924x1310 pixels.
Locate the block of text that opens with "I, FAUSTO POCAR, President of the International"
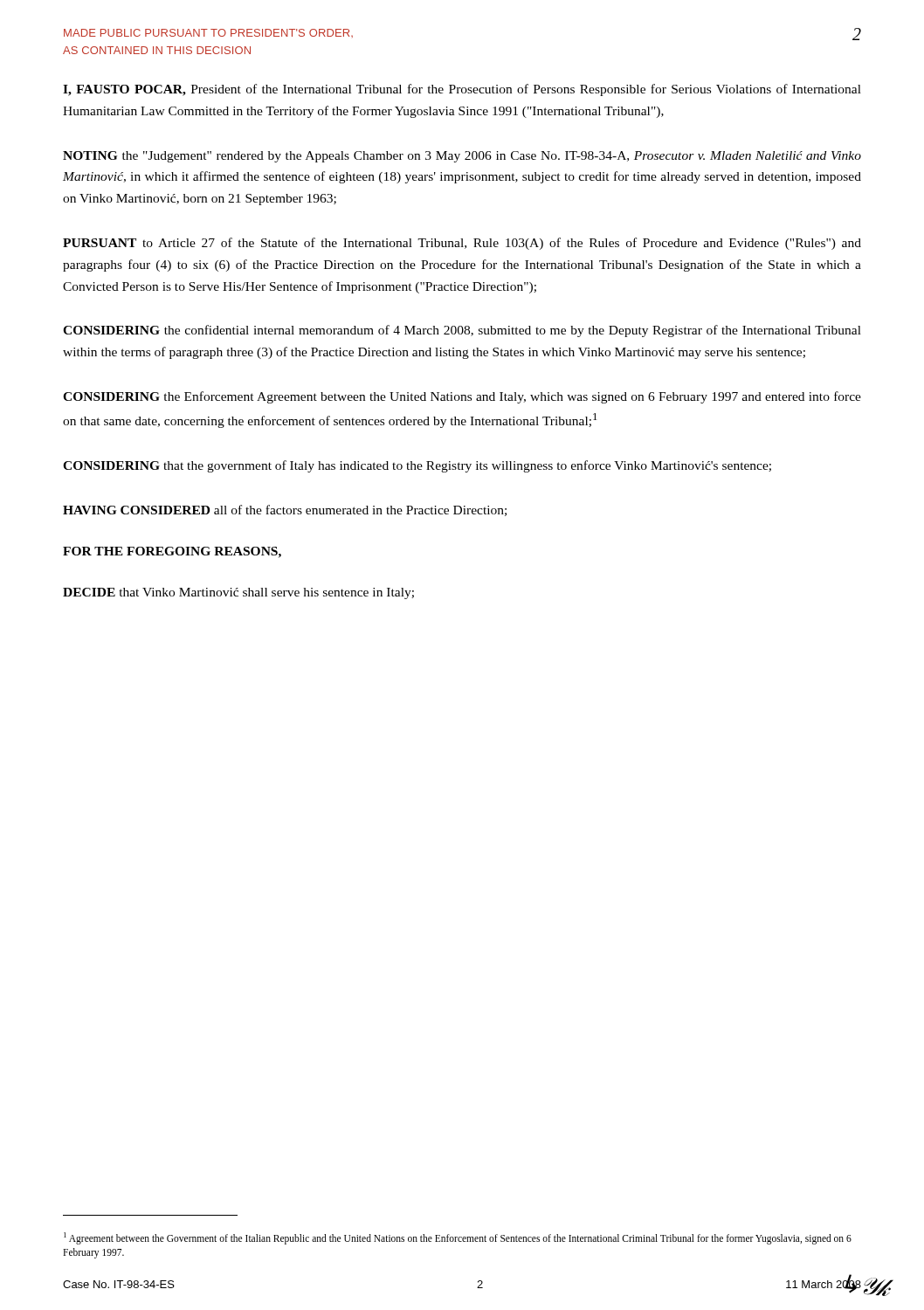pos(462,99)
